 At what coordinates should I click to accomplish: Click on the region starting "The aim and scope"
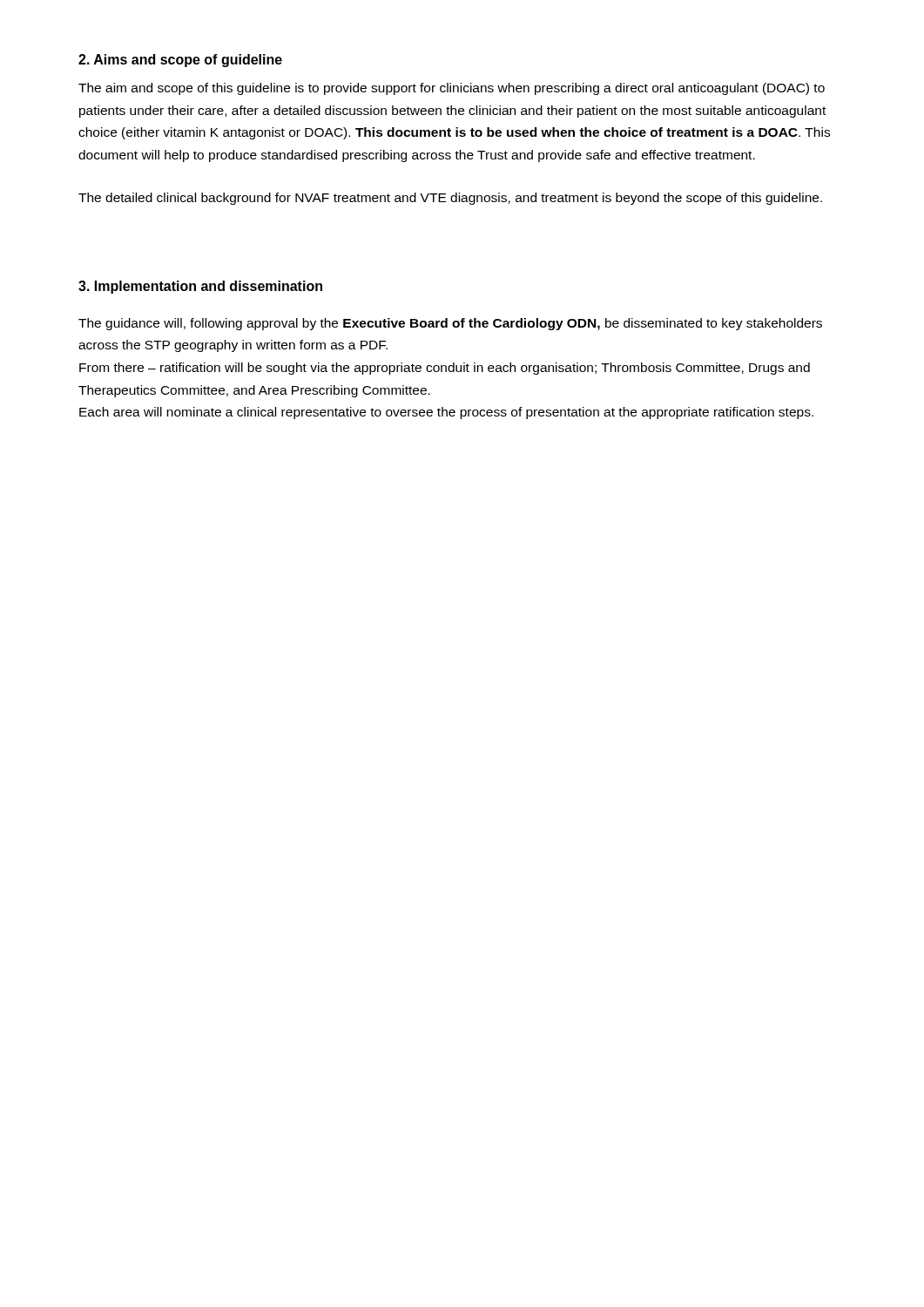click(454, 121)
